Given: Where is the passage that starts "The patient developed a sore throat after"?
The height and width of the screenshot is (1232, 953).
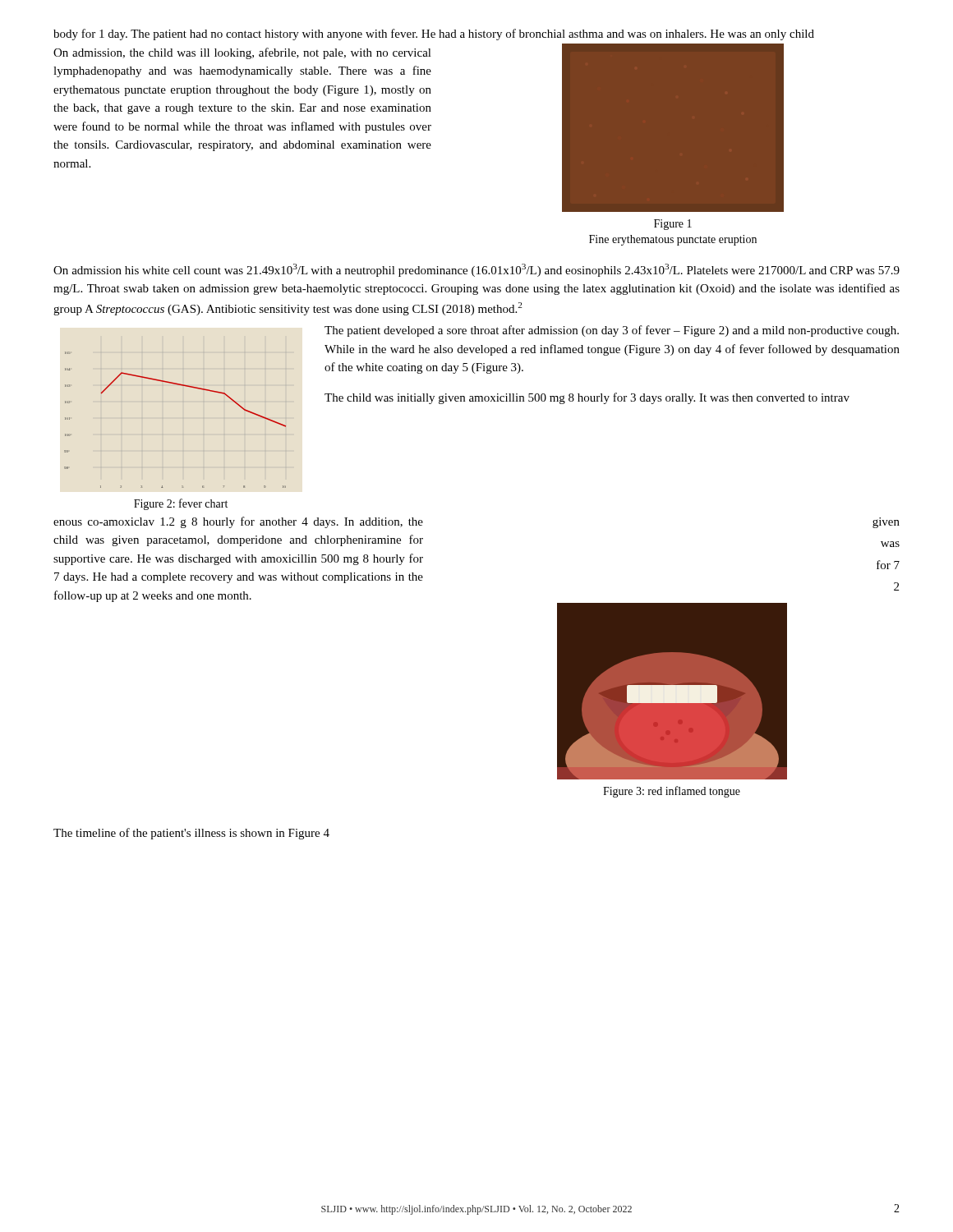Looking at the screenshot, I should (612, 349).
